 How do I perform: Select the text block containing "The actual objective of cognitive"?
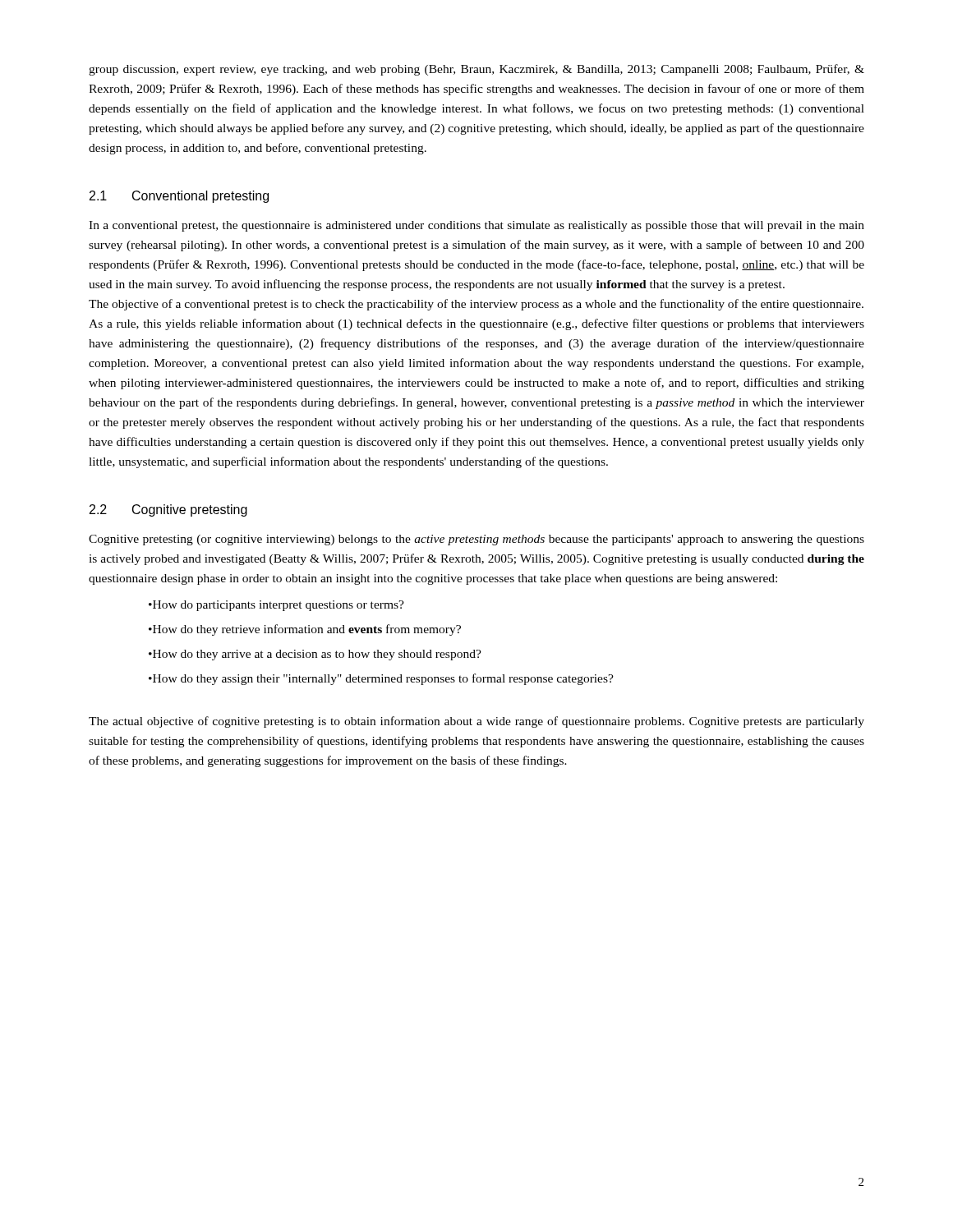click(x=476, y=741)
